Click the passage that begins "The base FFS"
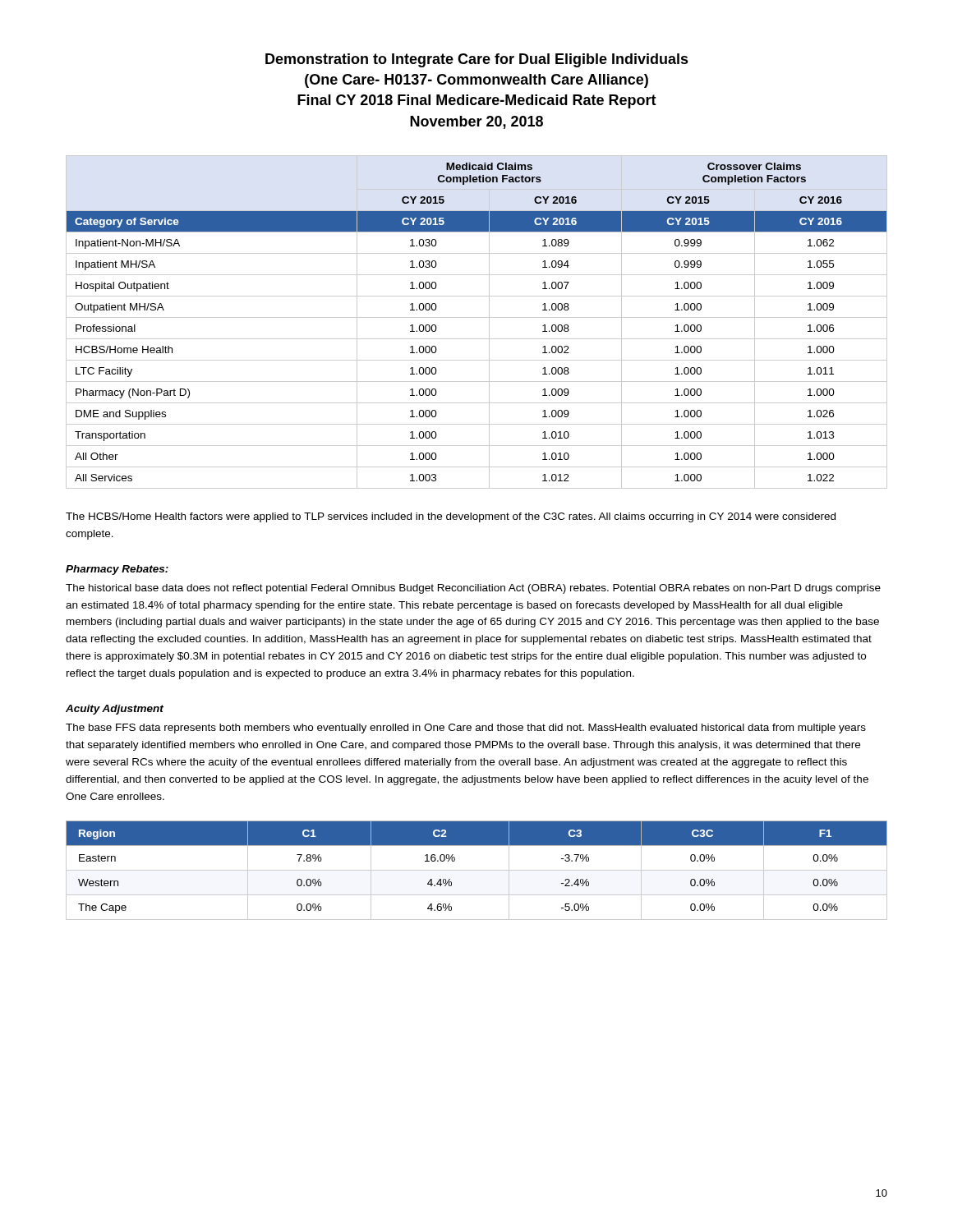 tap(467, 762)
